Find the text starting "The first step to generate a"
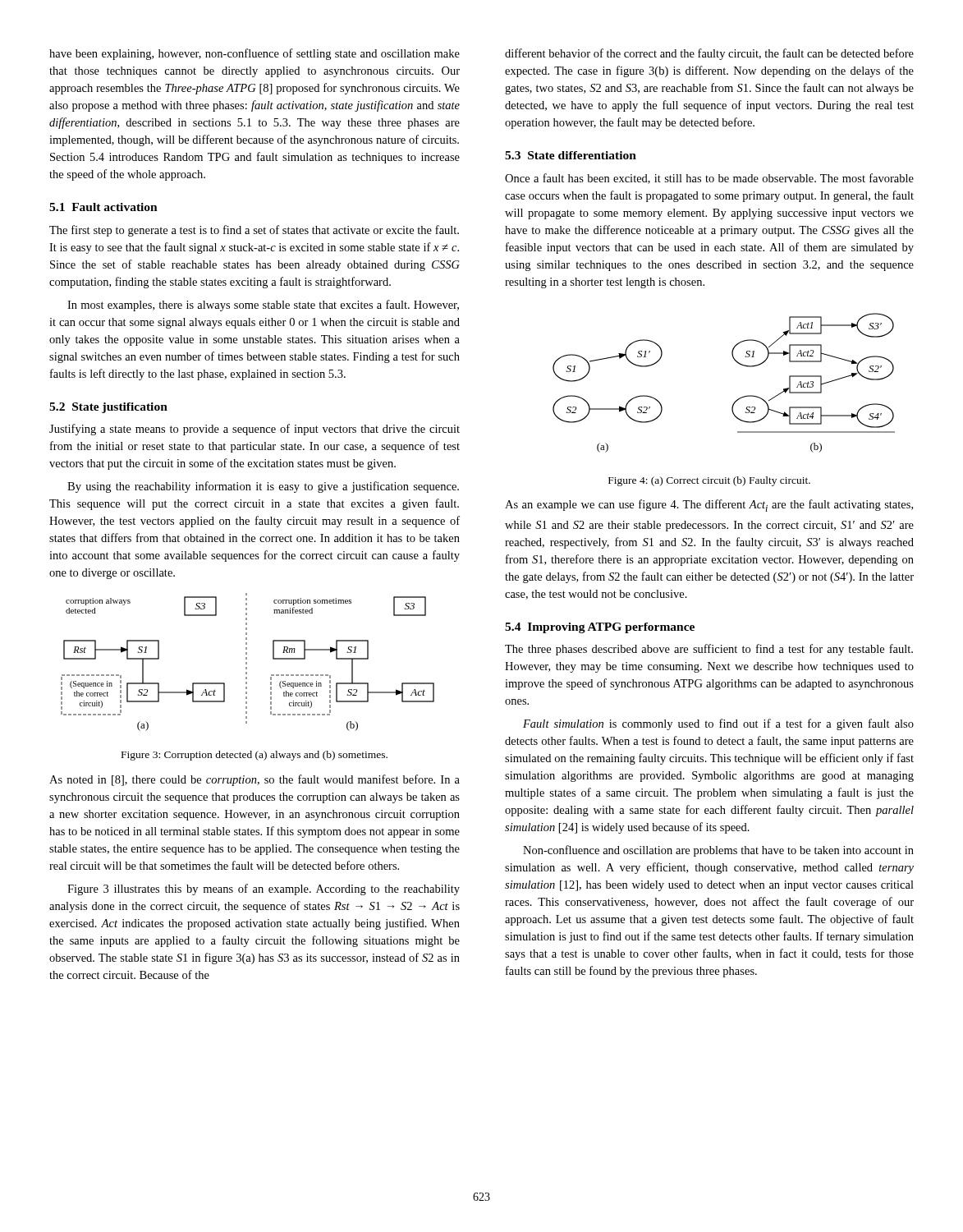The height and width of the screenshot is (1232, 963). pyautogui.click(x=255, y=302)
